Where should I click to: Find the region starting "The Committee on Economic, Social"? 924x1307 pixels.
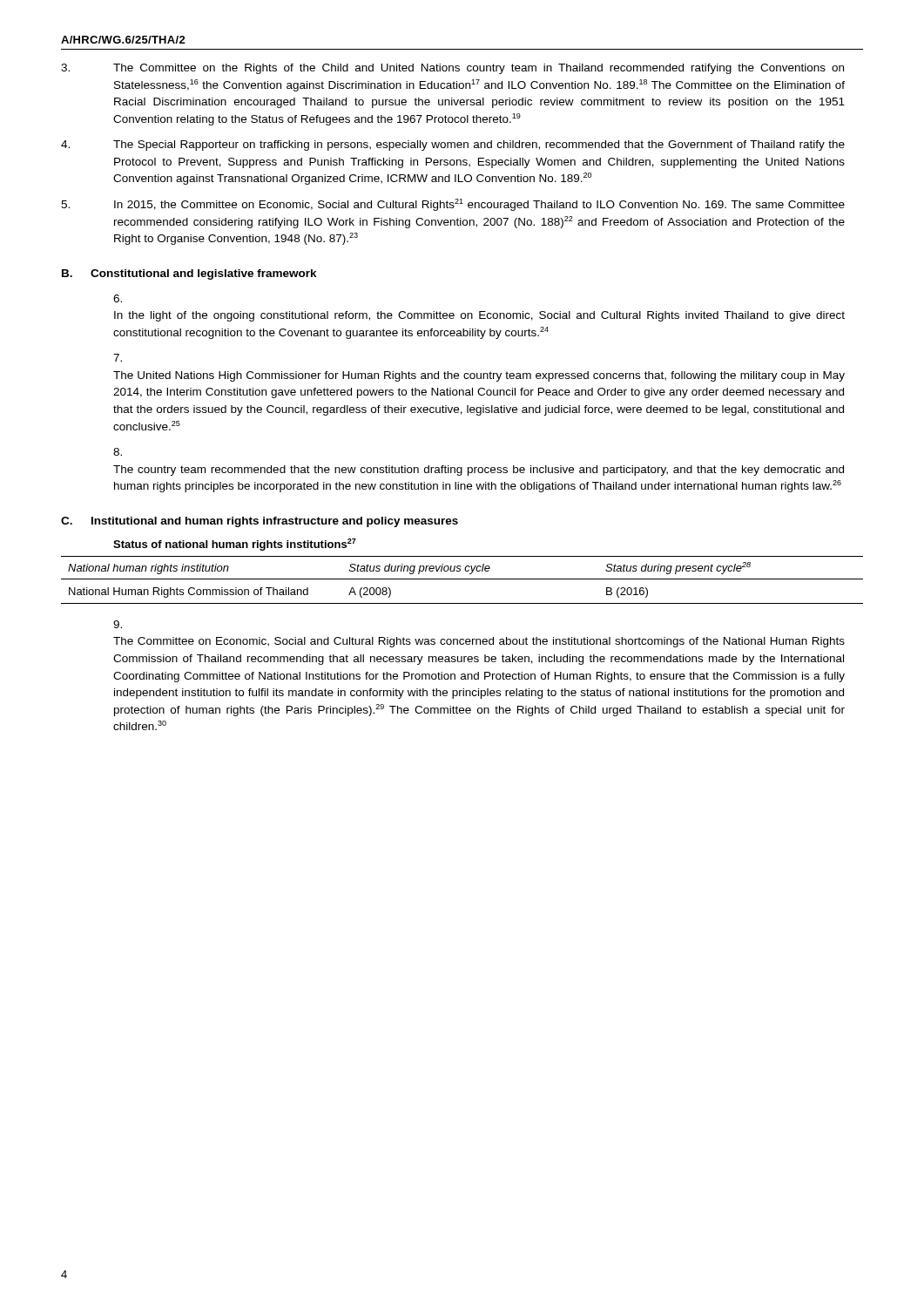click(479, 676)
